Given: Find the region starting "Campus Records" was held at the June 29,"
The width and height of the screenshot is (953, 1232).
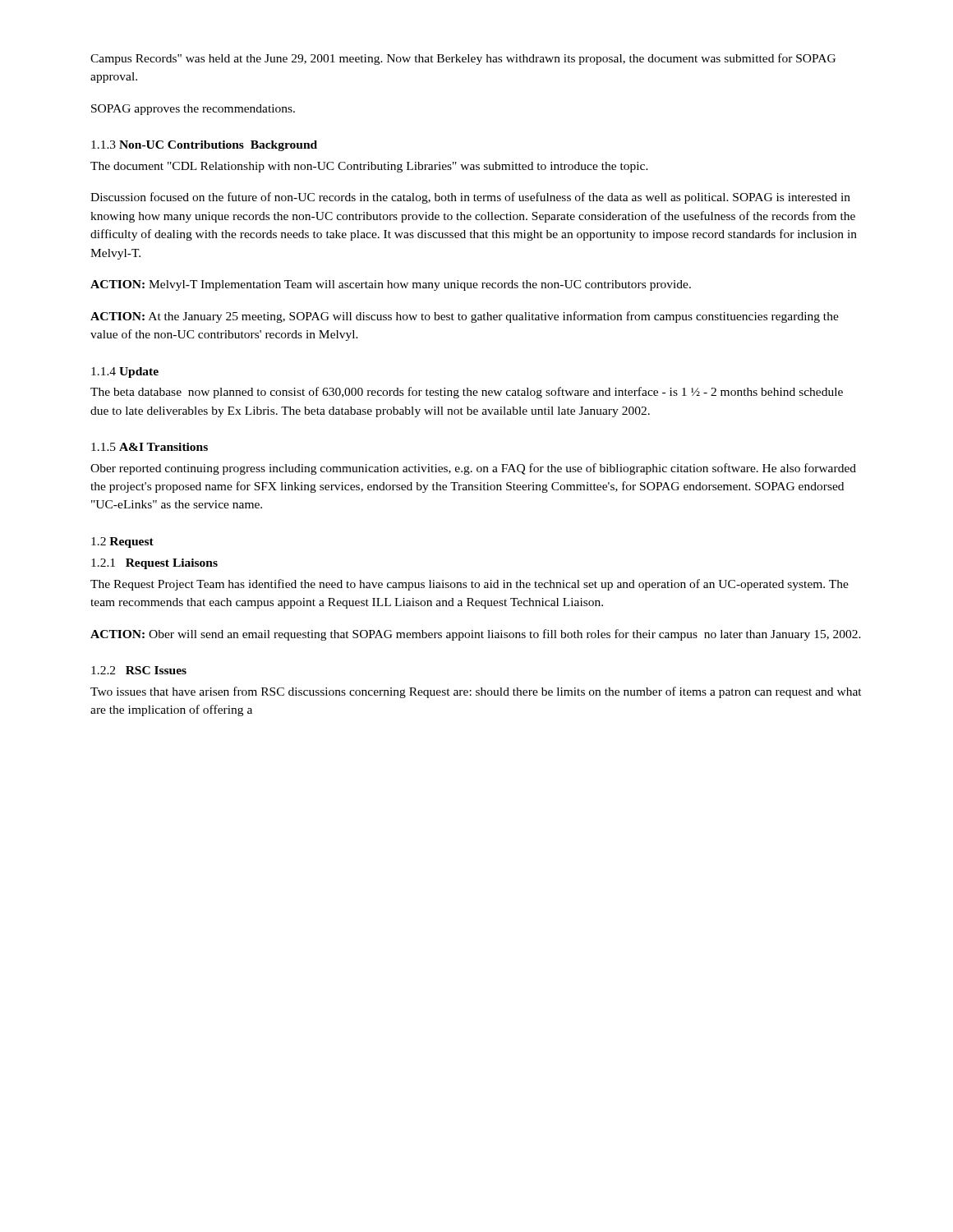Looking at the screenshot, I should coord(463,67).
